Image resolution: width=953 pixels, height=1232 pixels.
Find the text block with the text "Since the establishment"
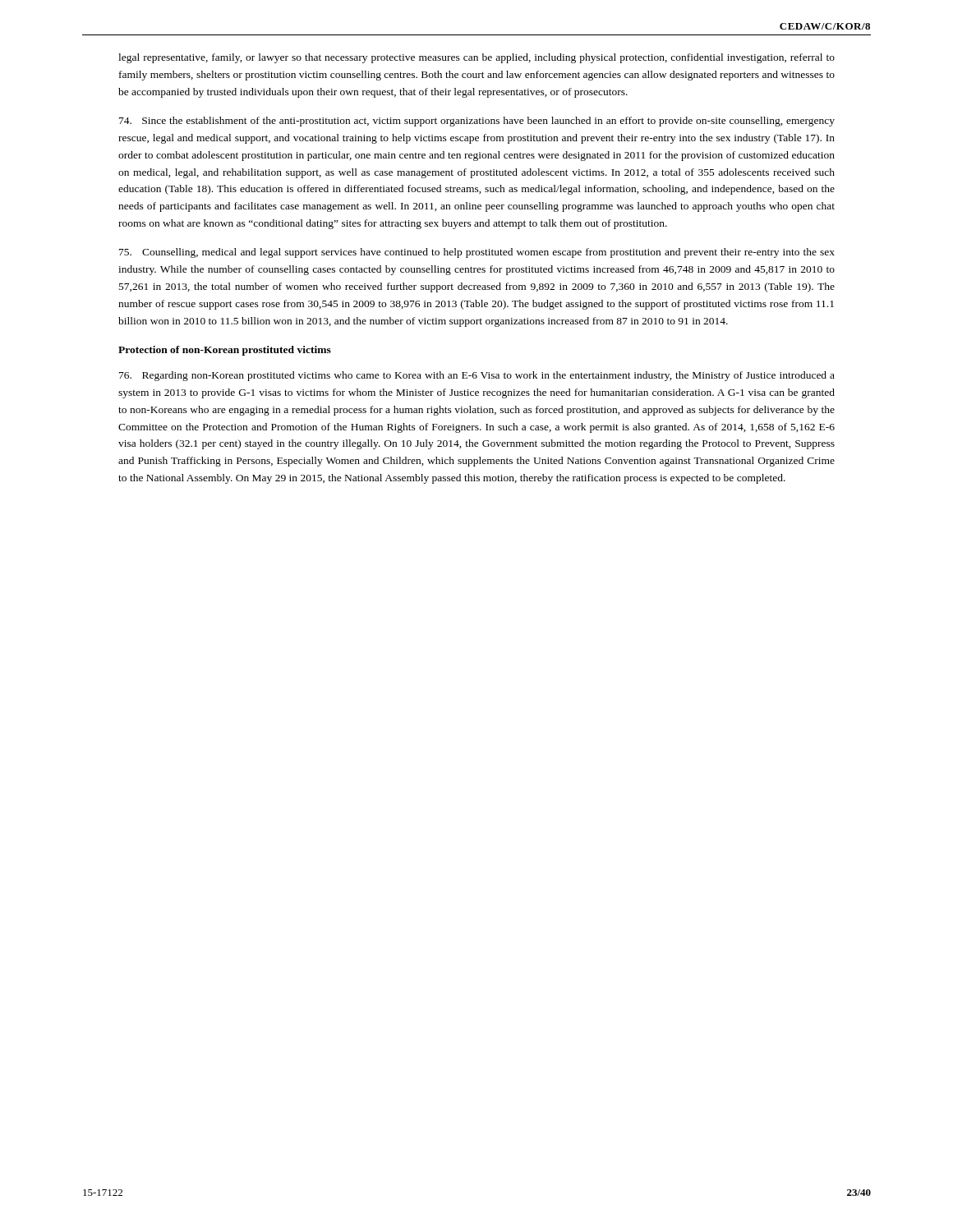[x=476, y=172]
